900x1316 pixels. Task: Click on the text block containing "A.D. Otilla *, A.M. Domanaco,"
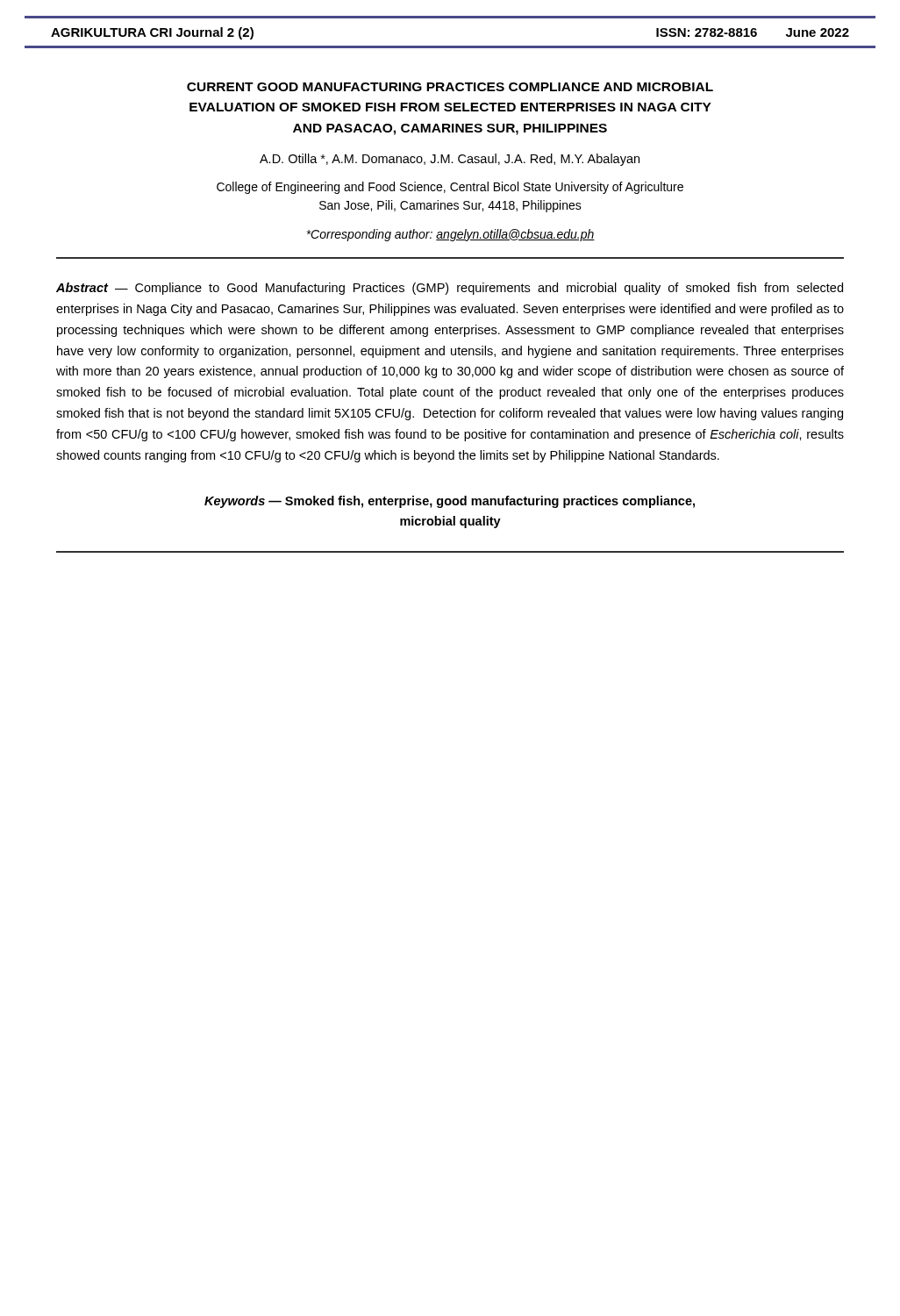[x=450, y=159]
